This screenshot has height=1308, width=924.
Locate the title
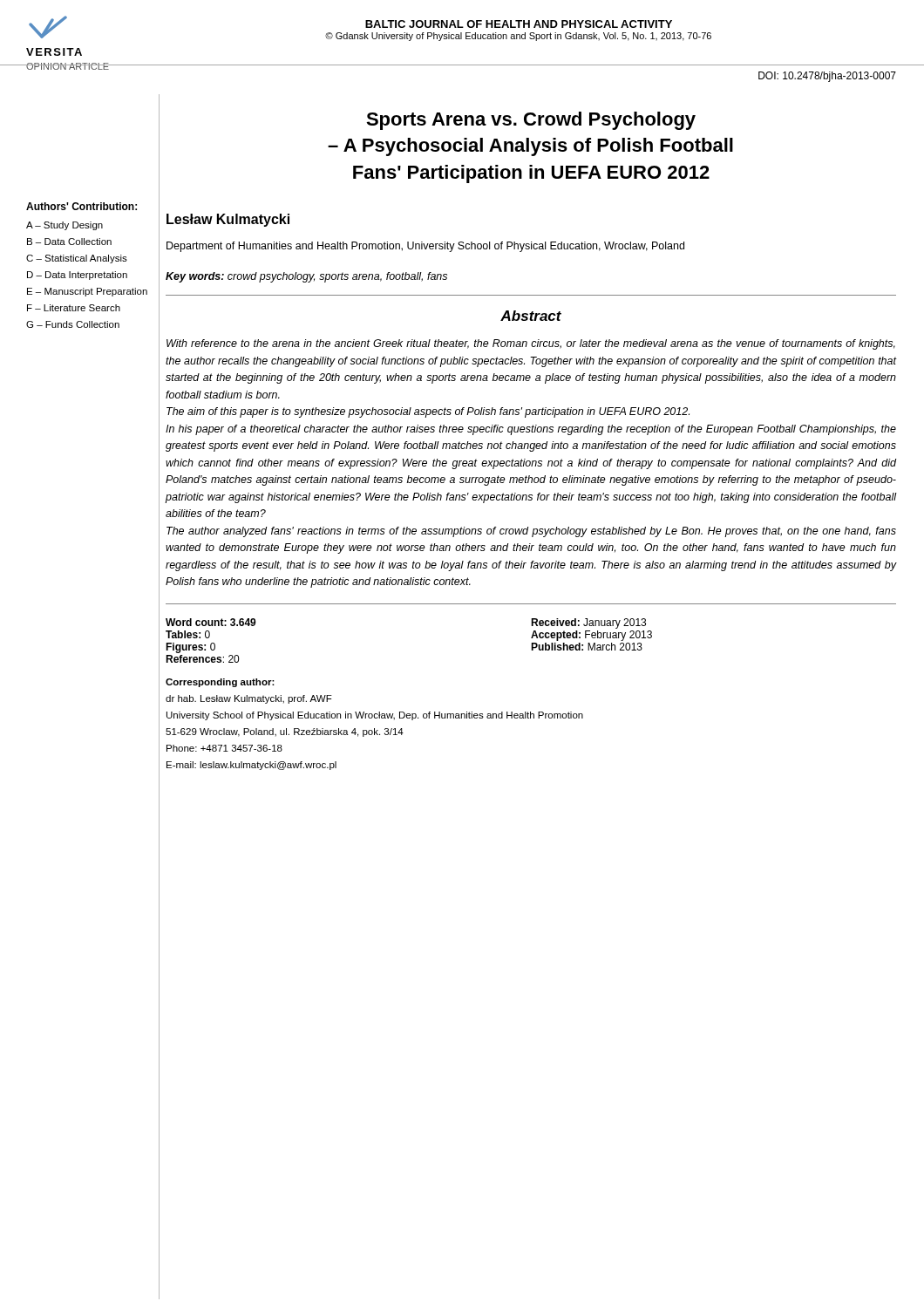(531, 146)
